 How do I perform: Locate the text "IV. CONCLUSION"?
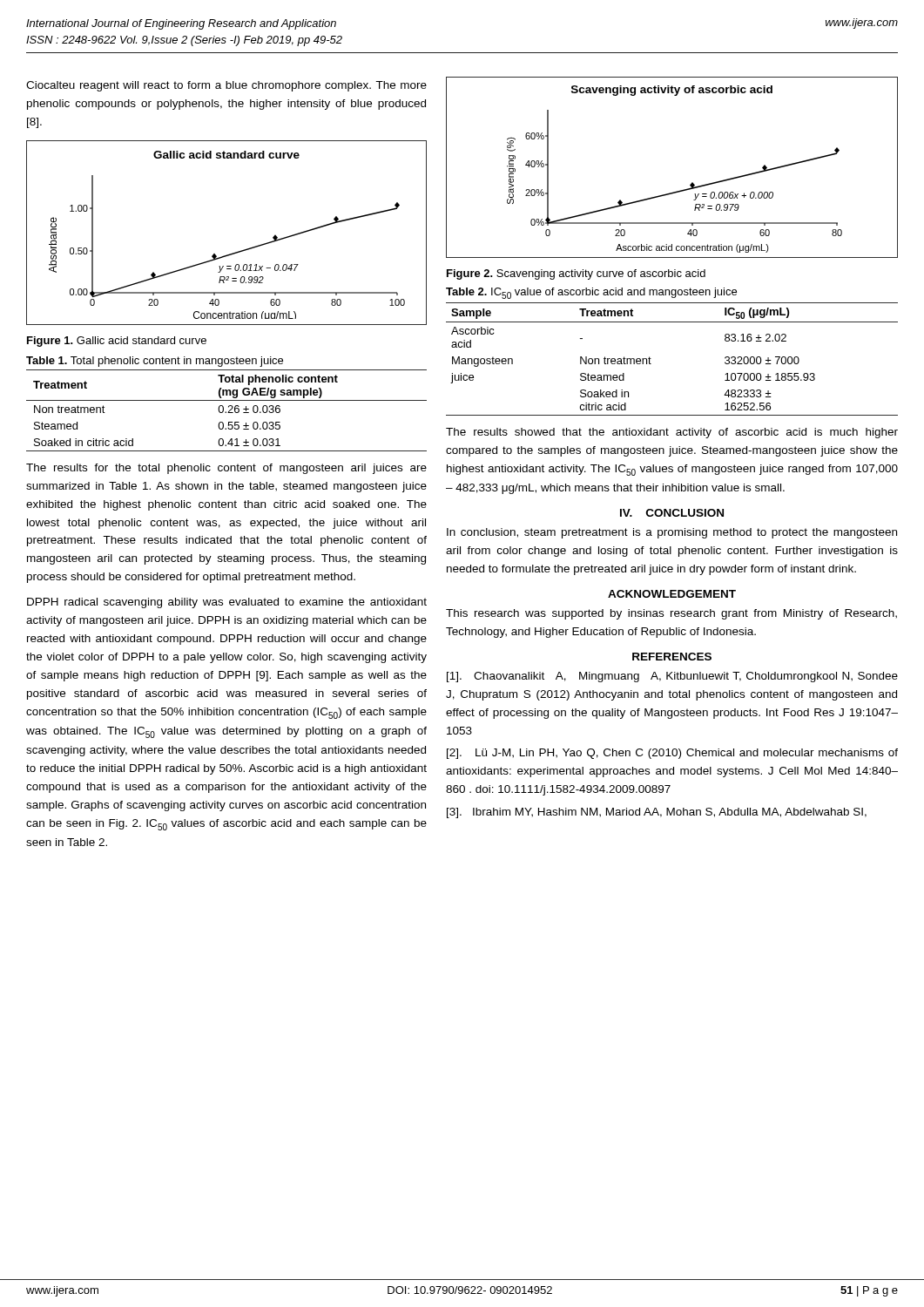pos(672,513)
